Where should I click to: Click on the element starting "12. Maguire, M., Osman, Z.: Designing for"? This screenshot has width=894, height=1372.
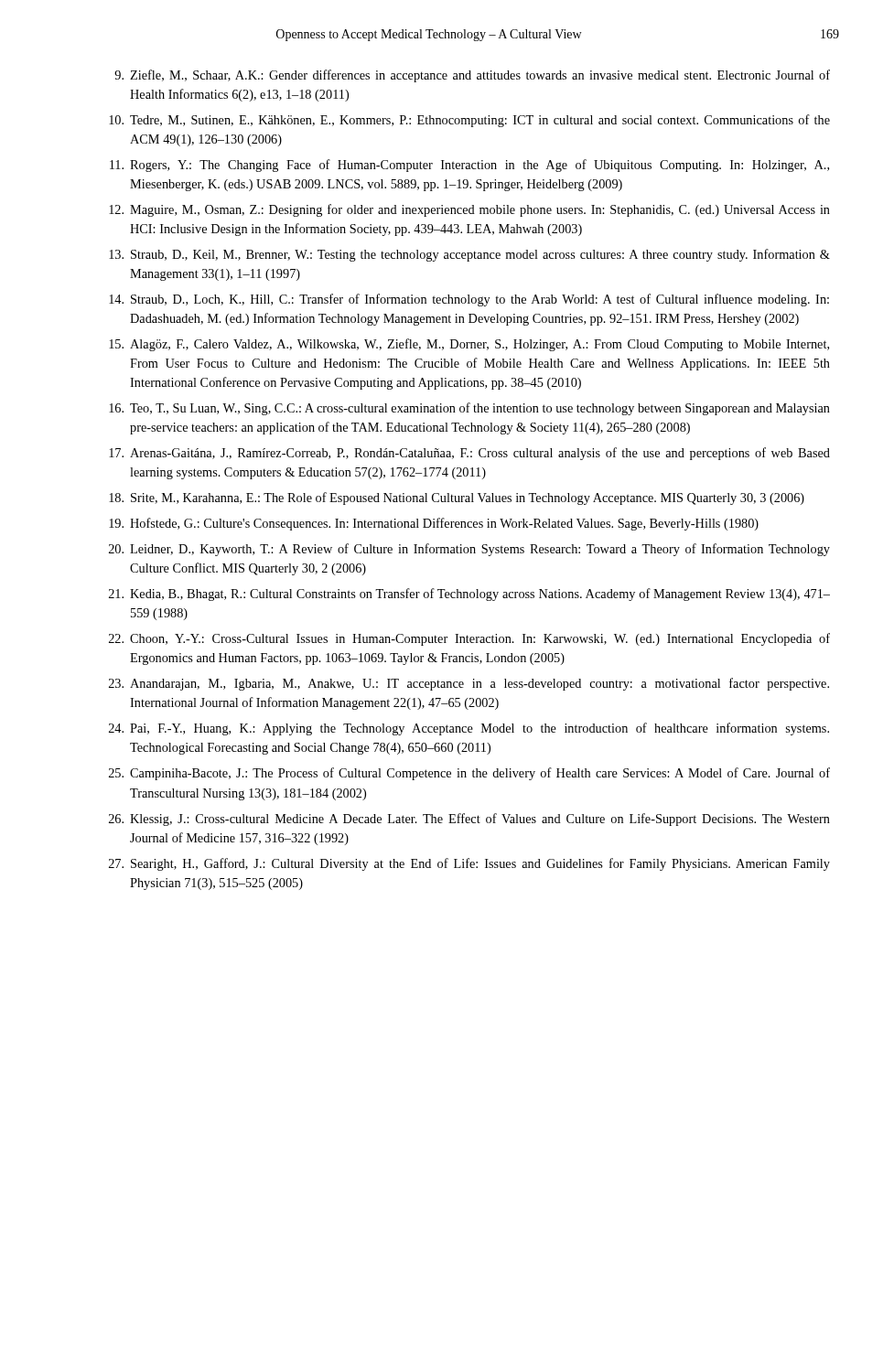coord(461,220)
